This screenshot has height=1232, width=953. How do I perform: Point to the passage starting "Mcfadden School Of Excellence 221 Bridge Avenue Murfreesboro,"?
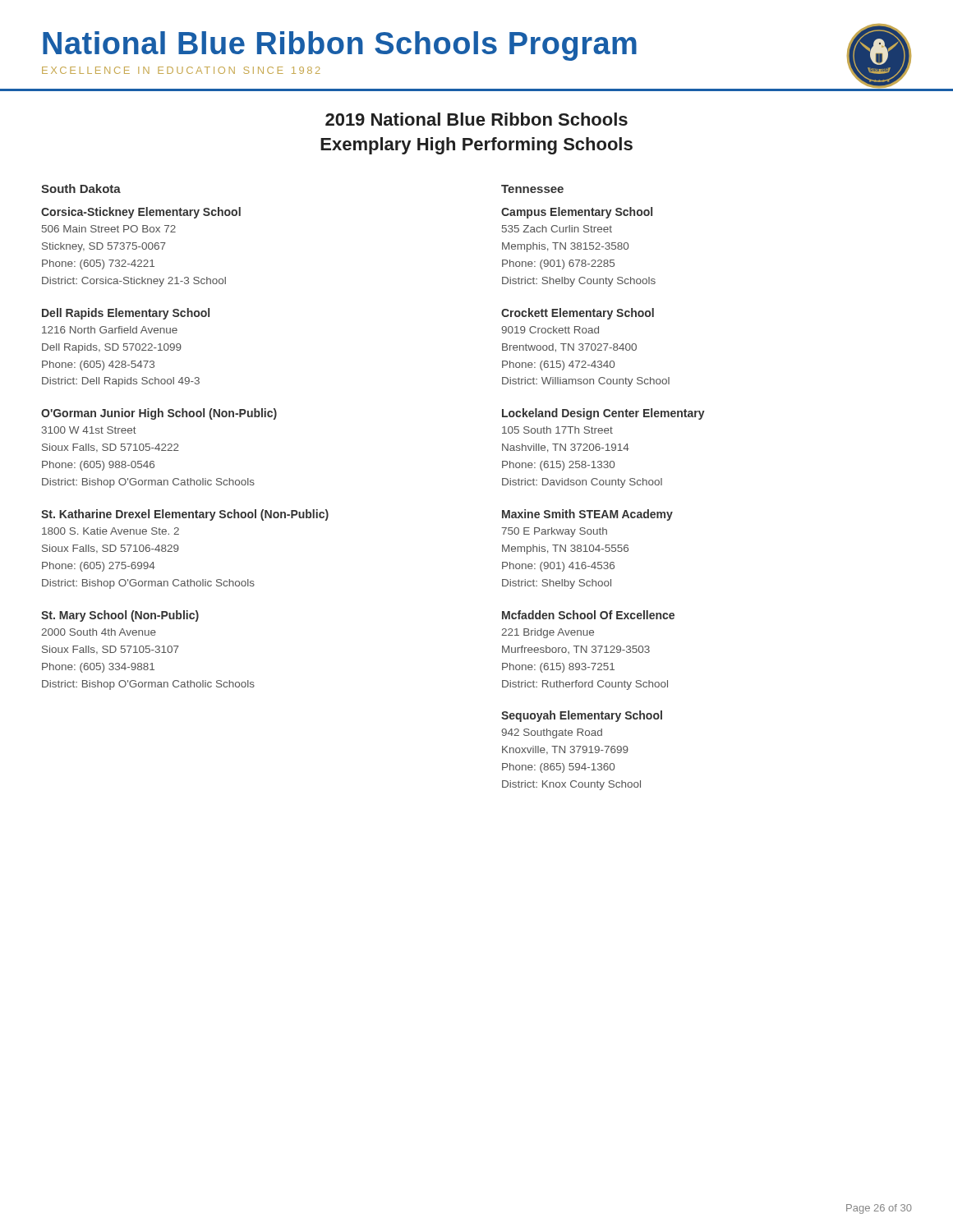pos(588,615)
